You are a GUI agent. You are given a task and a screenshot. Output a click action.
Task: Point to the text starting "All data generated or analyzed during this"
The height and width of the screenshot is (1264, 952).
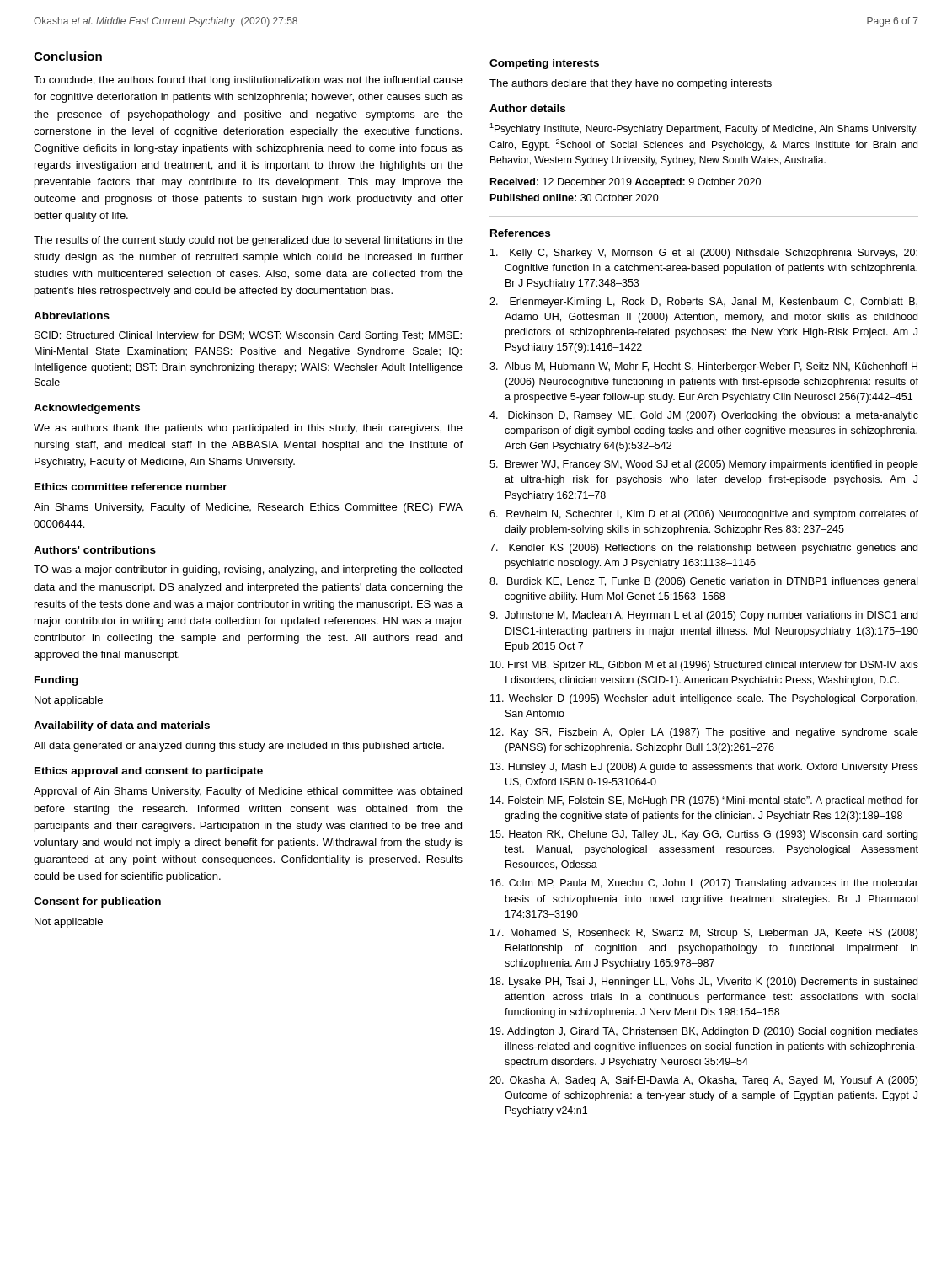pos(248,746)
